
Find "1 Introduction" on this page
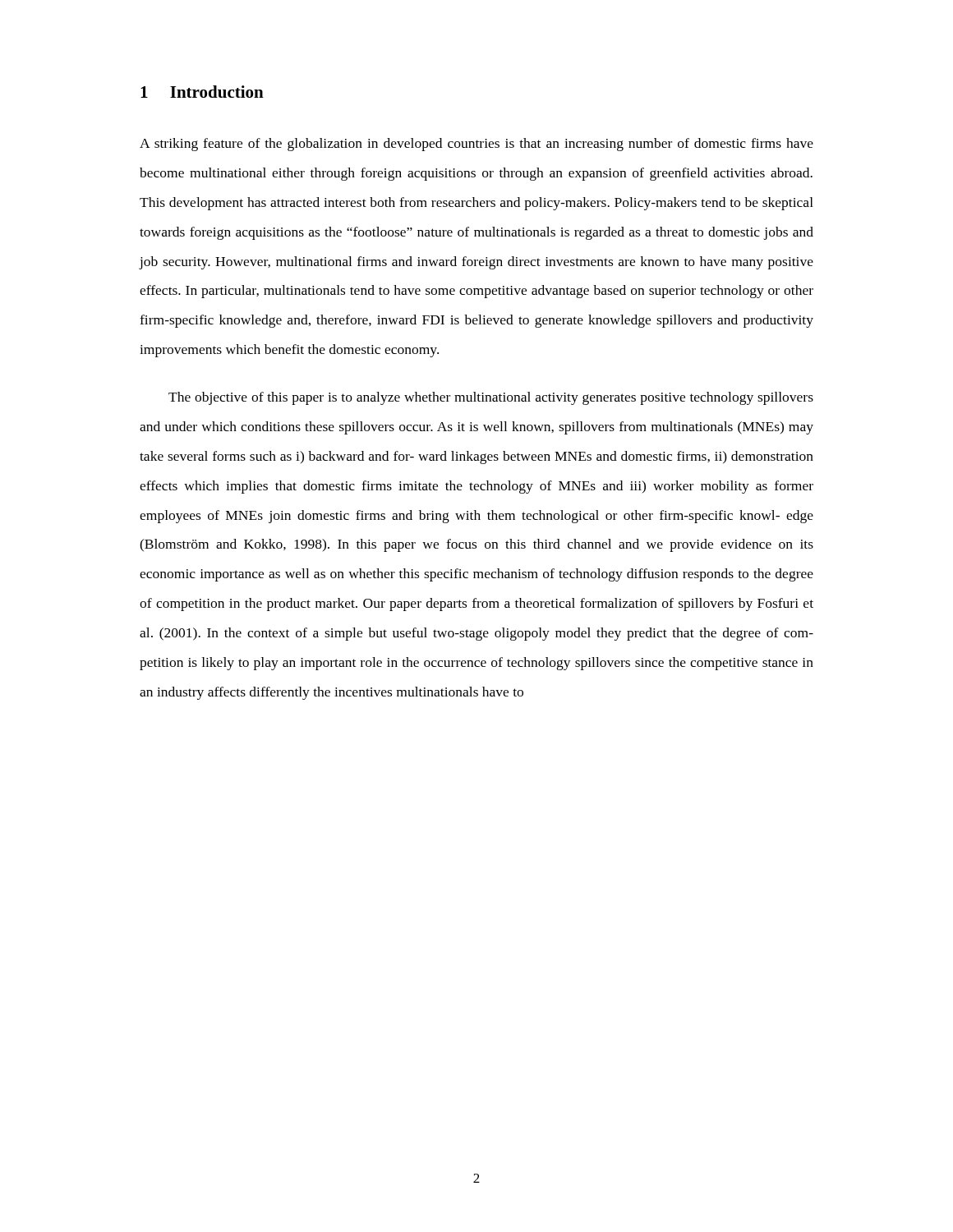tap(202, 92)
